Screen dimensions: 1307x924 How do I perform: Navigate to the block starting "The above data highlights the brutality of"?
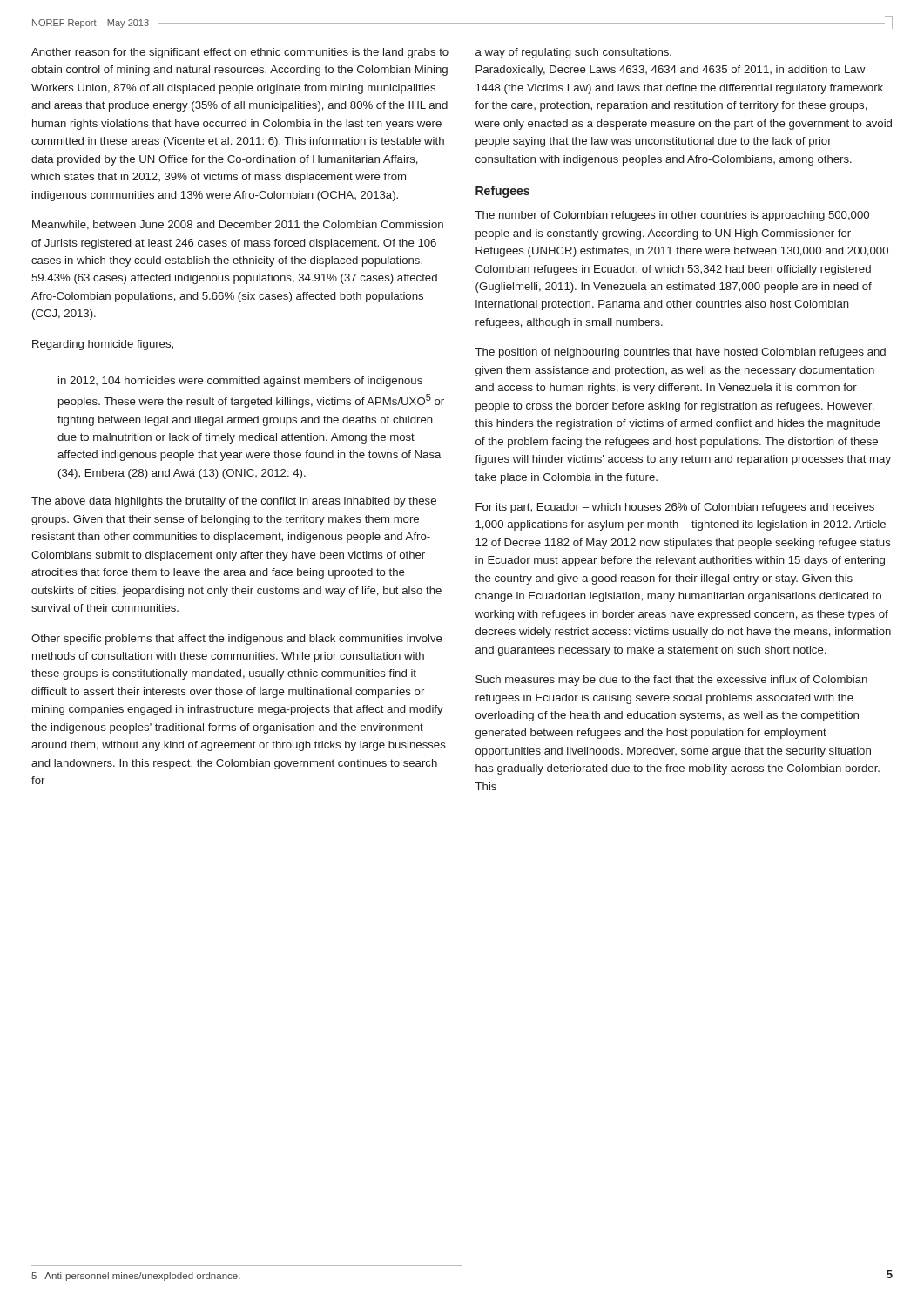point(237,554)
